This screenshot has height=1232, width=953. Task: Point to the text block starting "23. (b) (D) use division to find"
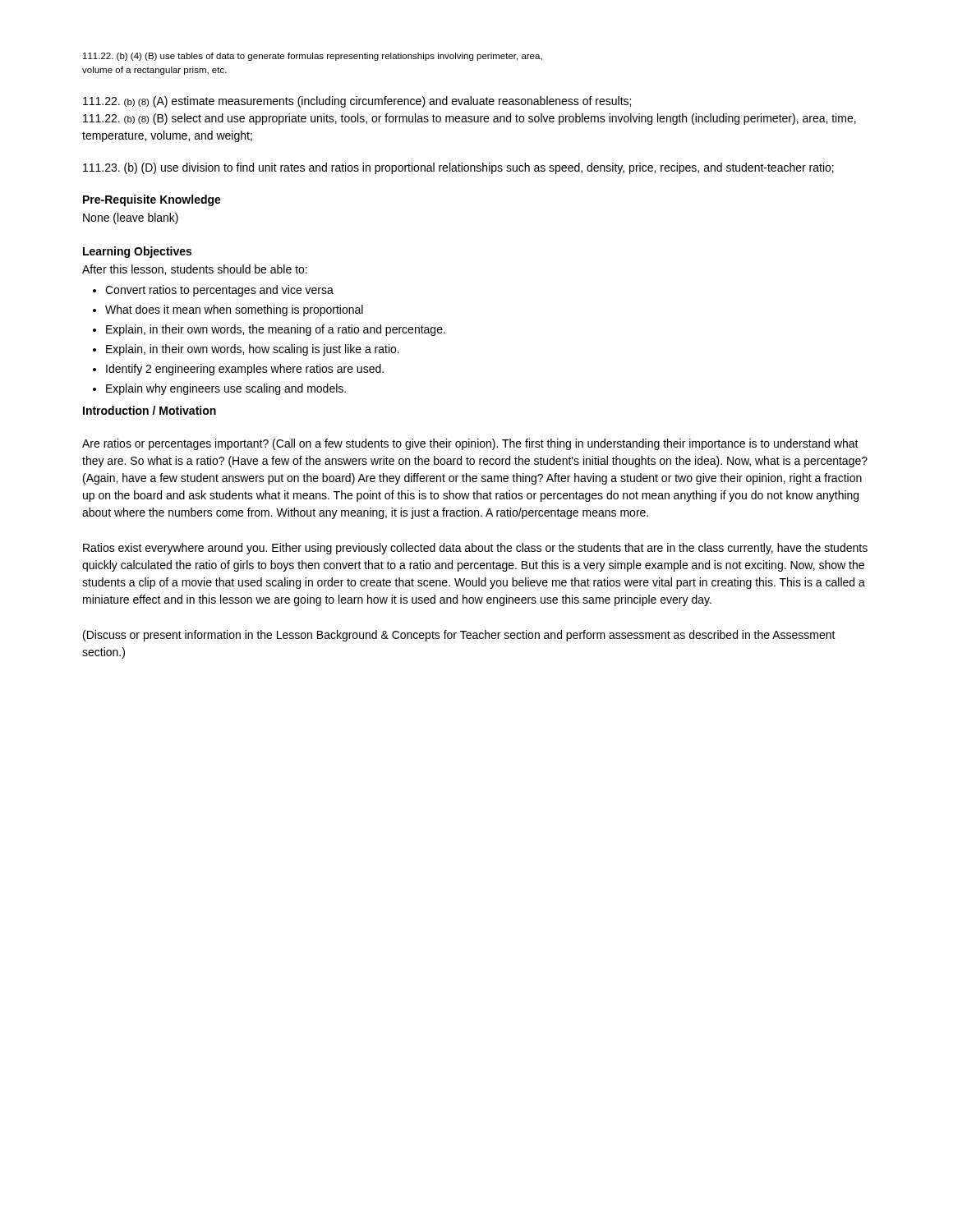[x=458, y=167]
